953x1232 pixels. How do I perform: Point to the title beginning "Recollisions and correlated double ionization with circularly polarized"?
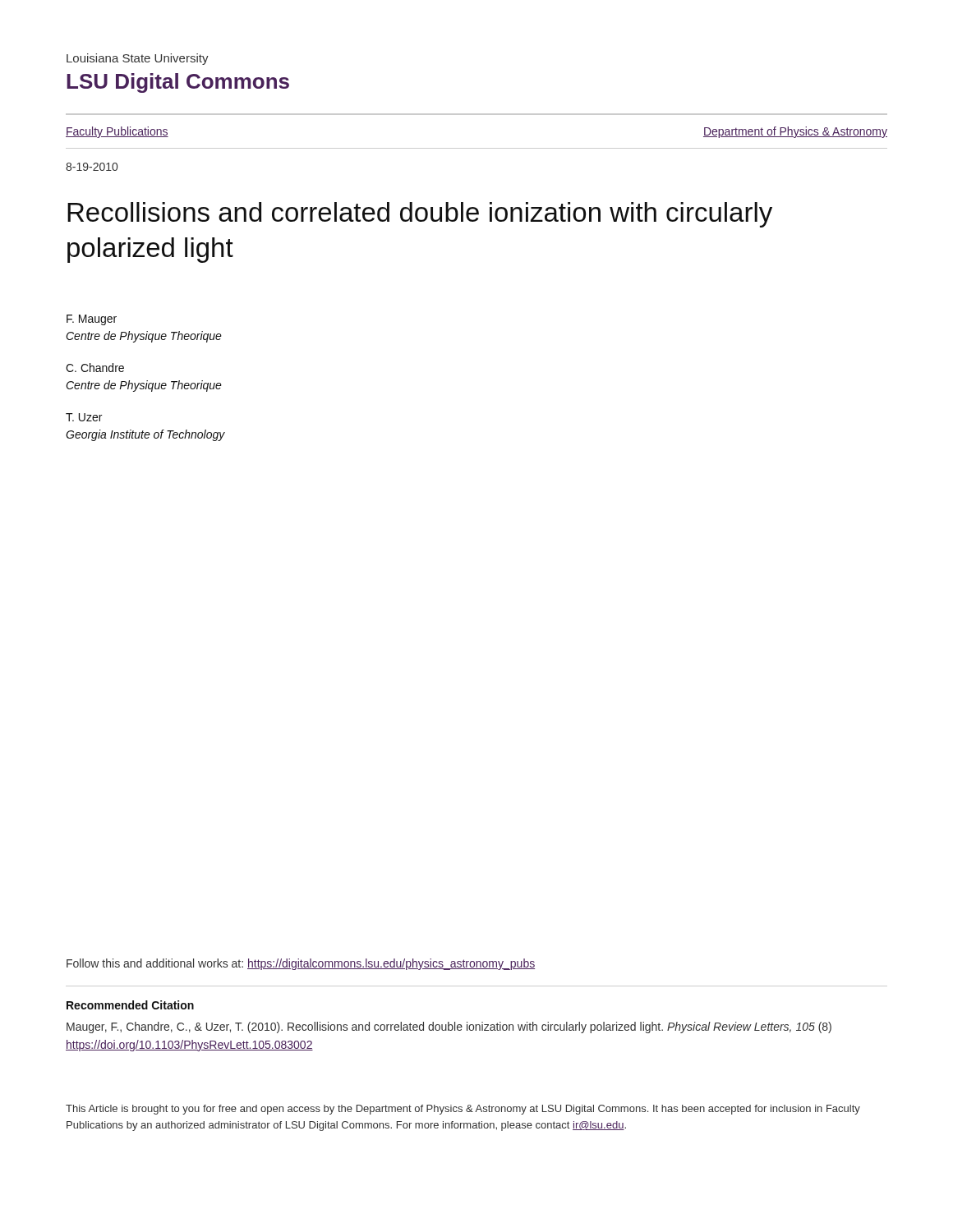click(419, 230)
